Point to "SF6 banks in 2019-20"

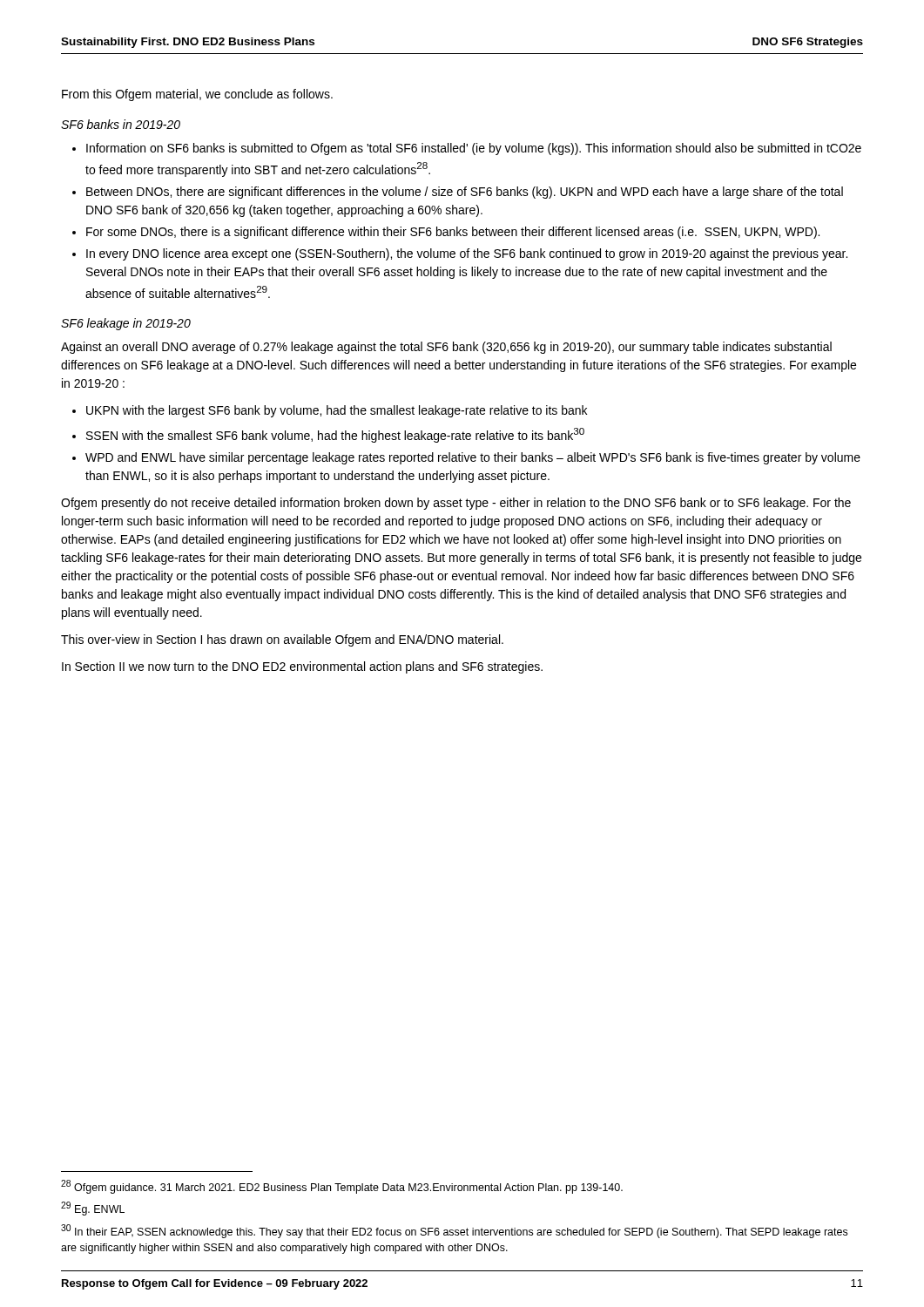121,125
